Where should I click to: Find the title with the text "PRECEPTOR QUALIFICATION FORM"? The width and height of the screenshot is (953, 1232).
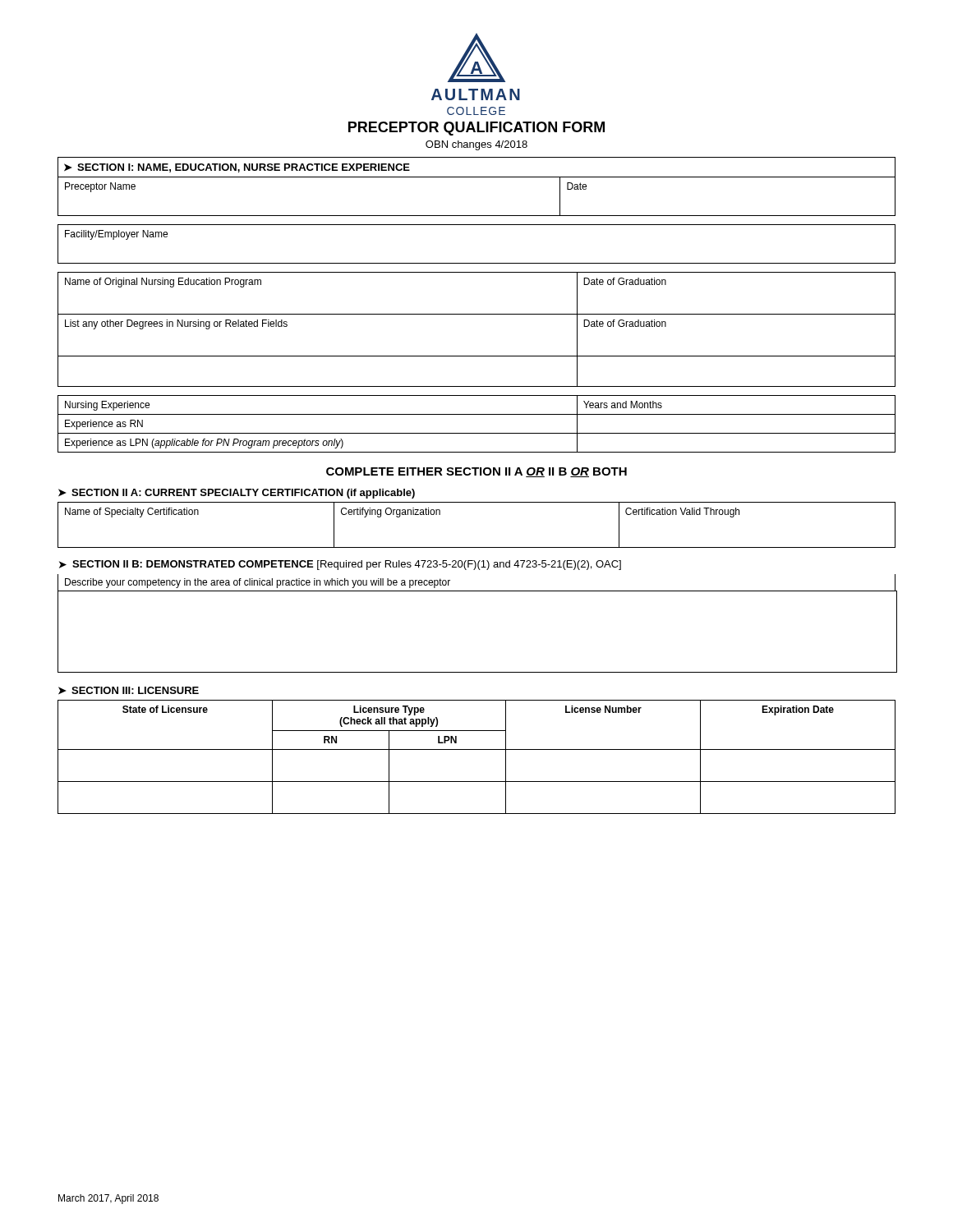click(476, 127)
